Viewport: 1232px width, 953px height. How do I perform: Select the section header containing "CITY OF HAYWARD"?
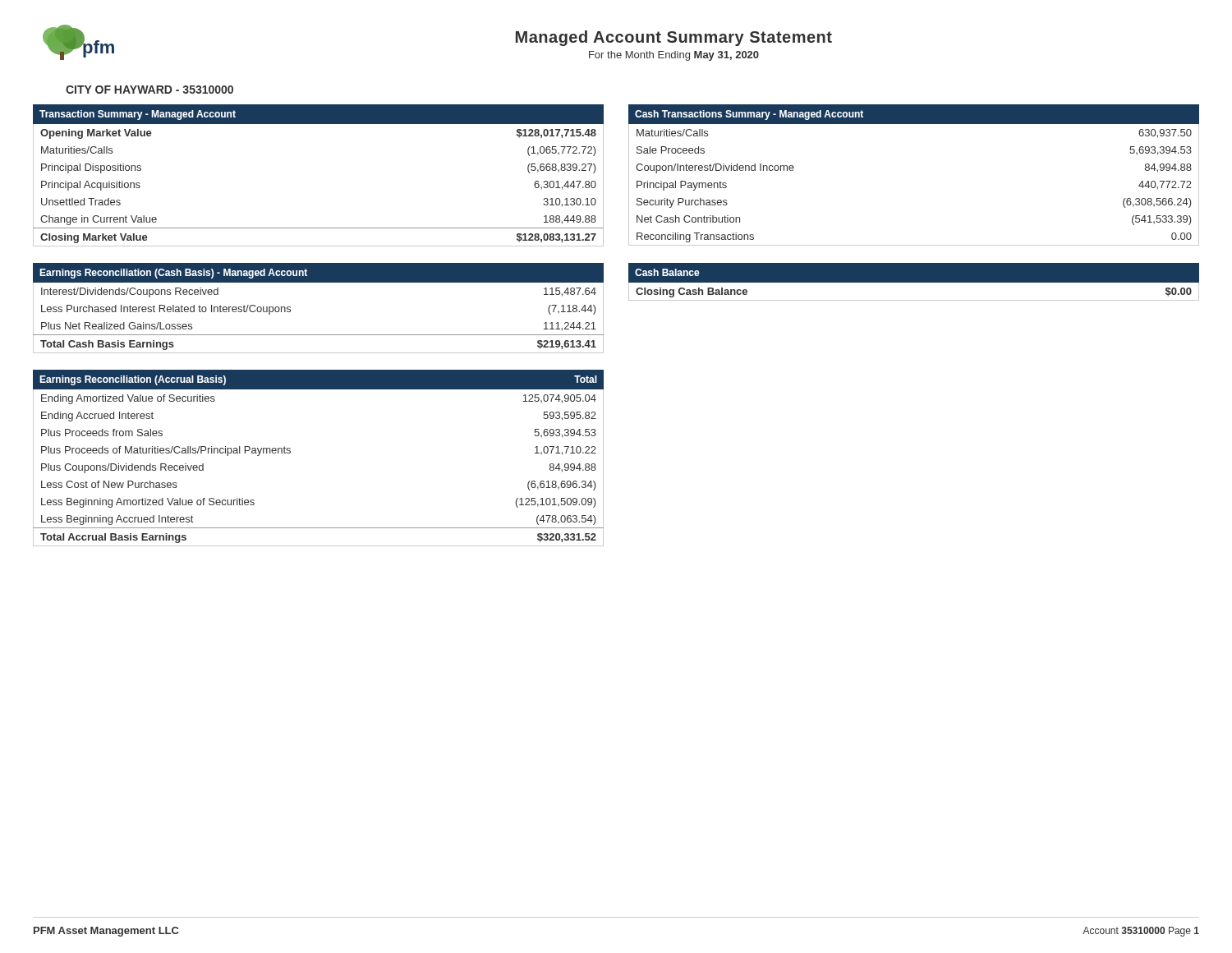click(150, 90)
